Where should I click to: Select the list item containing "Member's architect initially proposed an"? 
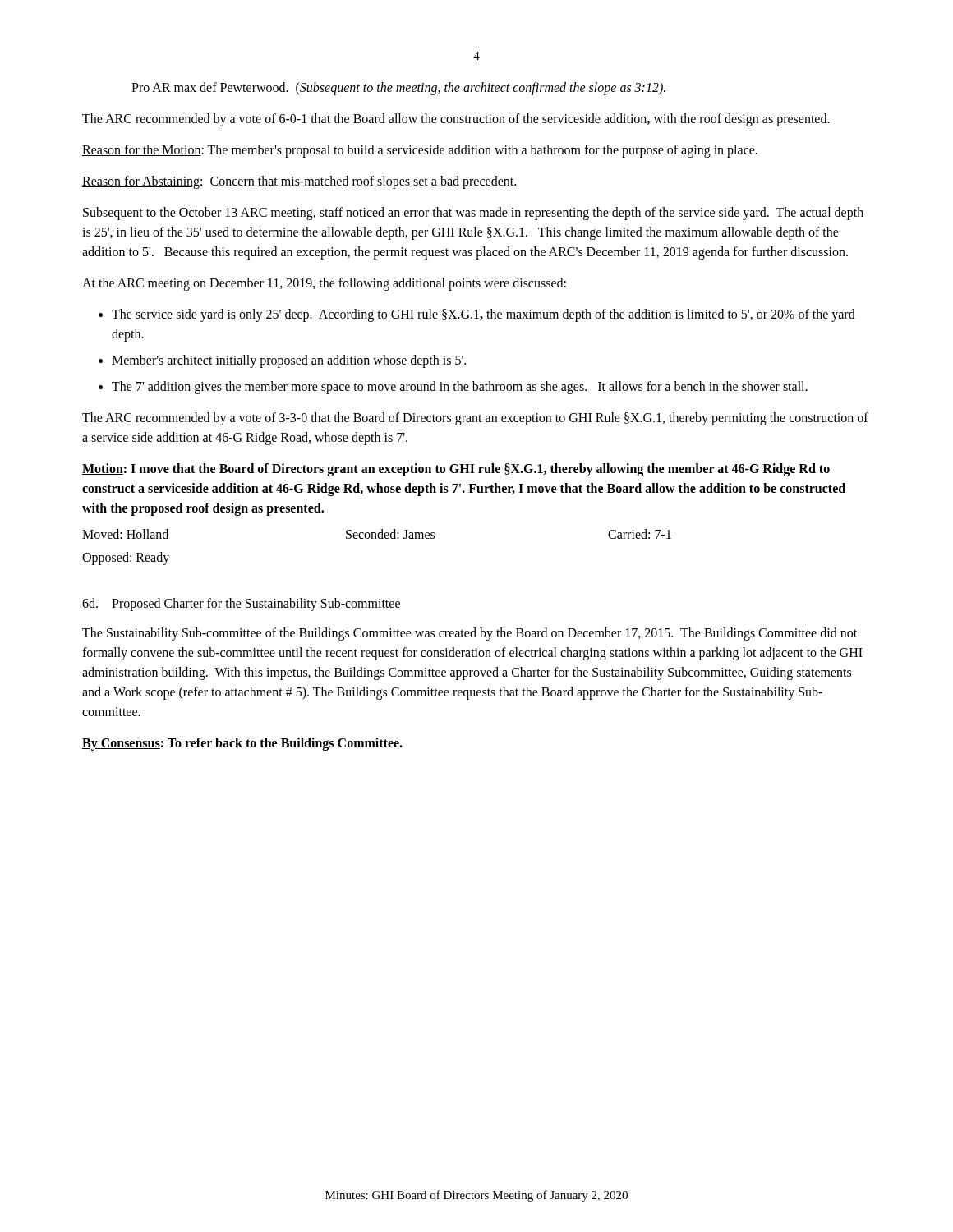coord(289,360)
